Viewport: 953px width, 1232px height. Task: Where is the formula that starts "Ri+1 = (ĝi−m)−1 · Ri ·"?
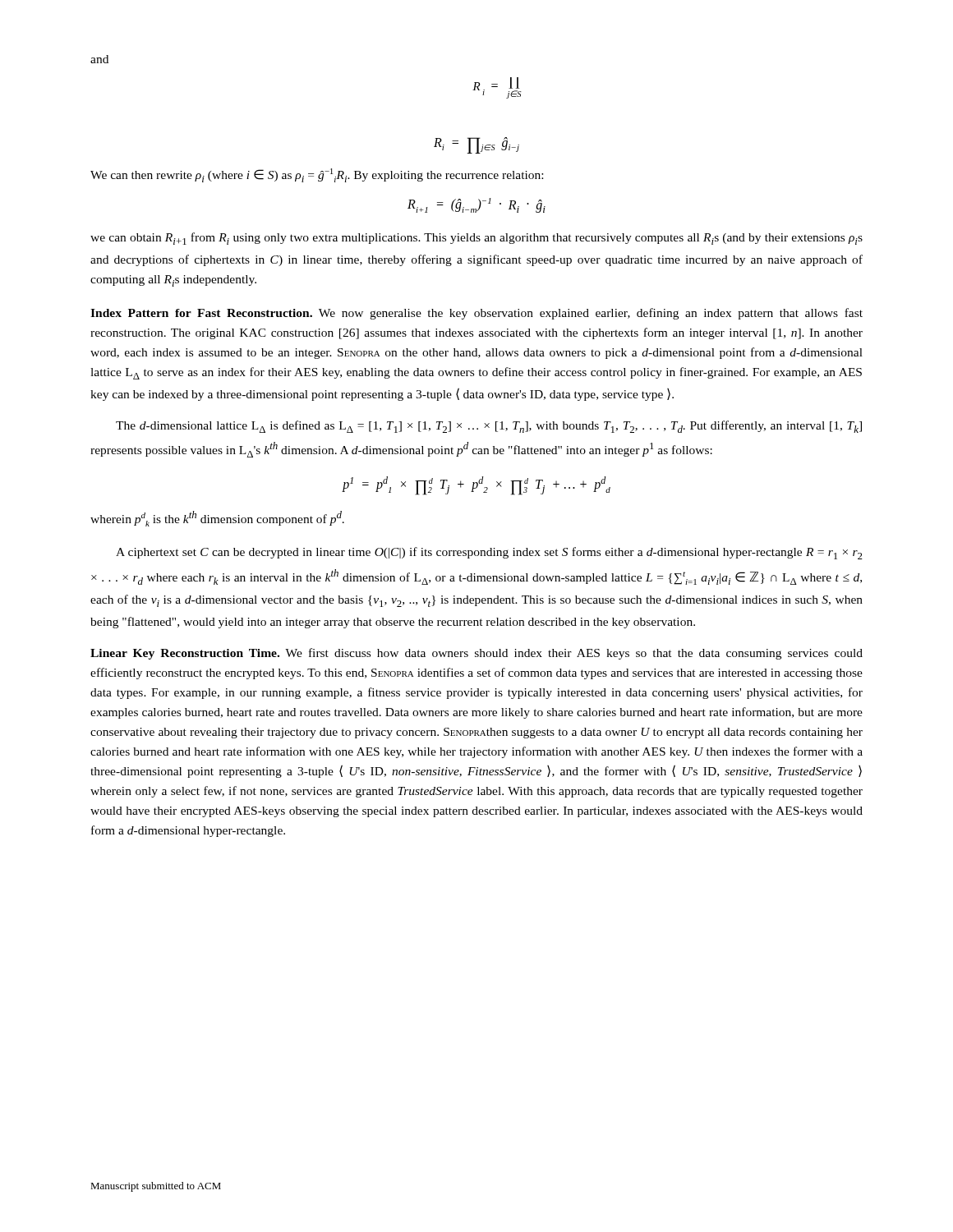coord(476,205)
